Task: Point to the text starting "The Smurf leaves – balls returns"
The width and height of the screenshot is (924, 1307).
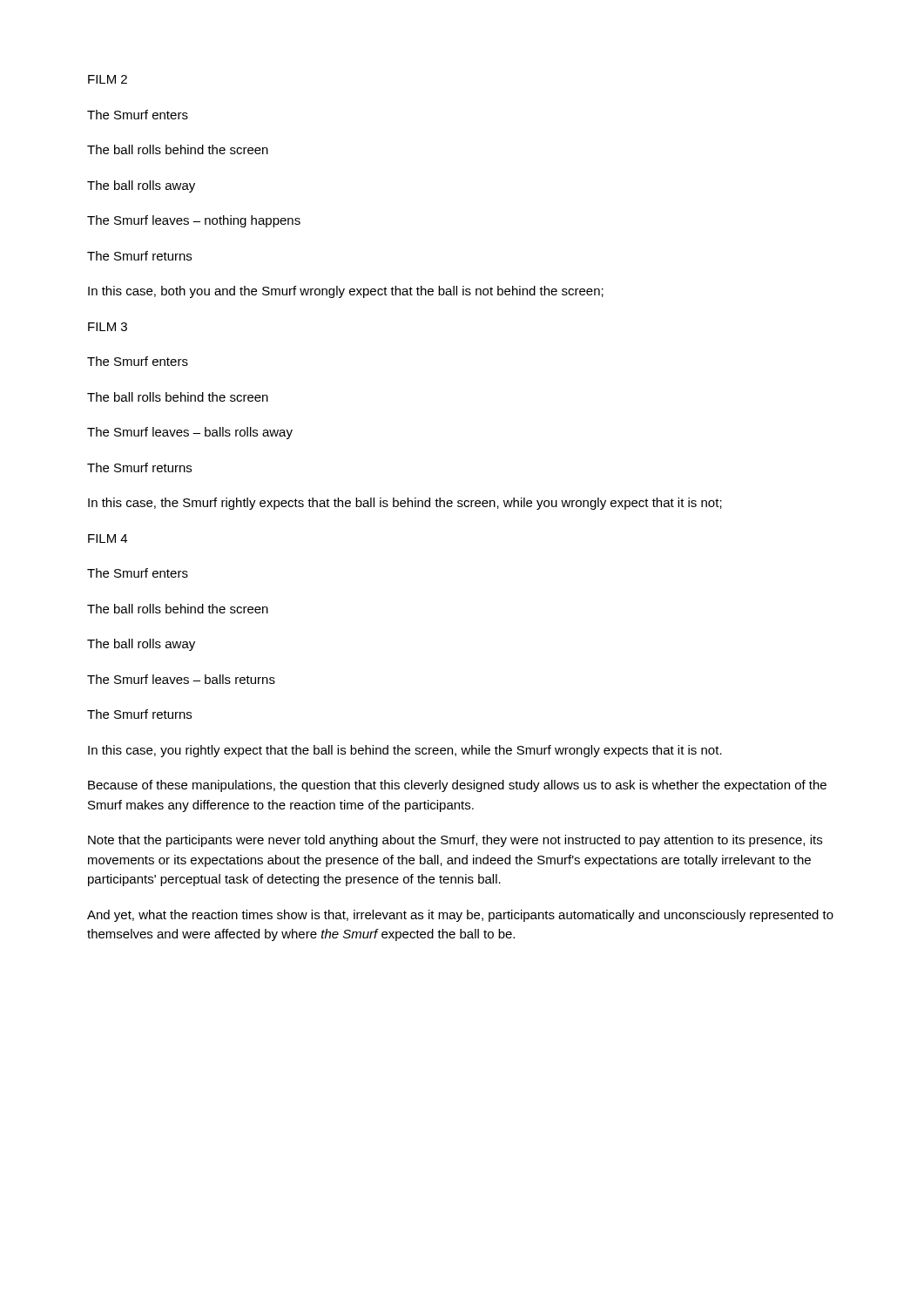Action: pos(181,679)
